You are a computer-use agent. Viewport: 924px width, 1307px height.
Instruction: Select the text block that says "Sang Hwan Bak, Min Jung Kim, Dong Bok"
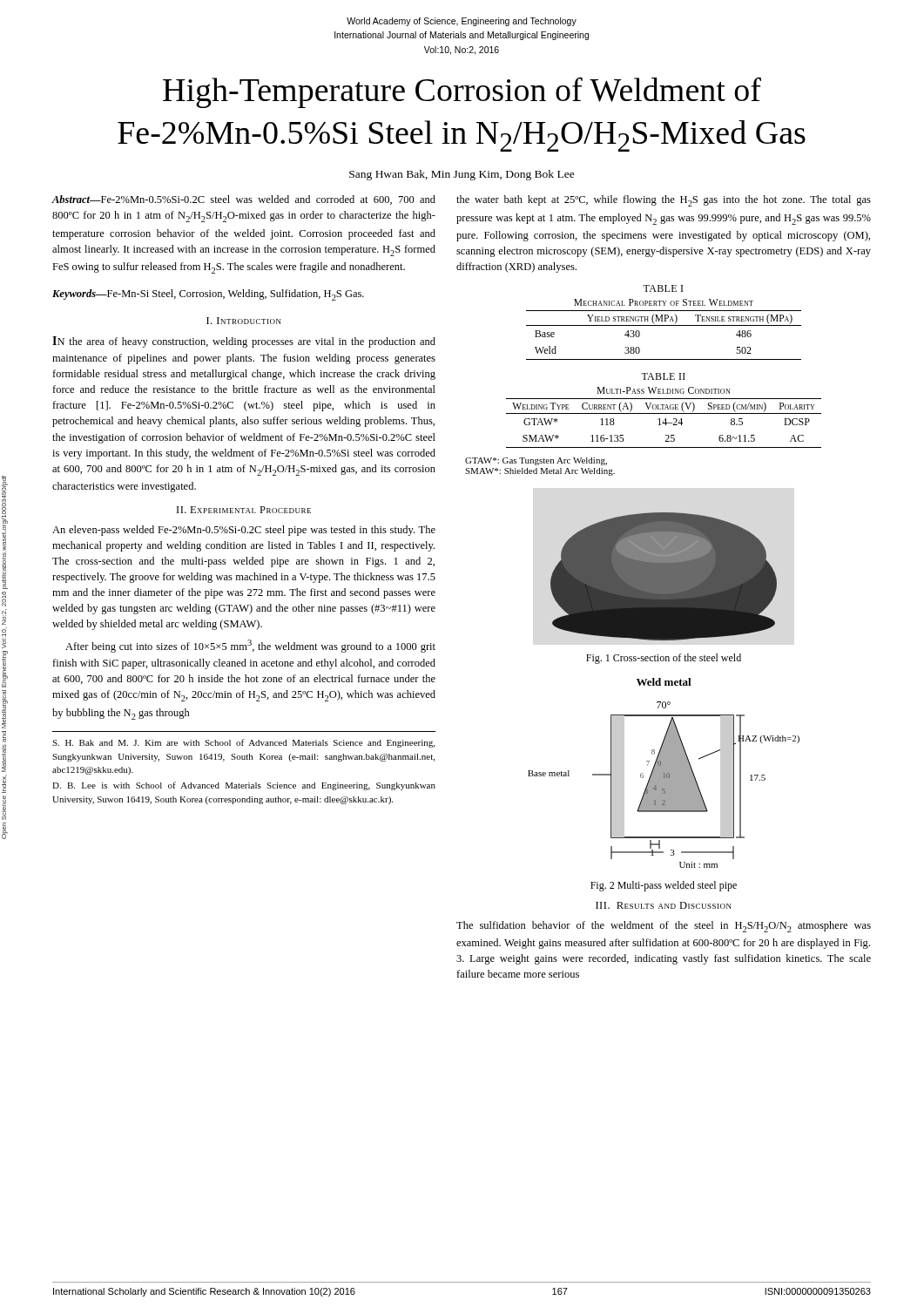pyautogui.click(x=462, y=174)
